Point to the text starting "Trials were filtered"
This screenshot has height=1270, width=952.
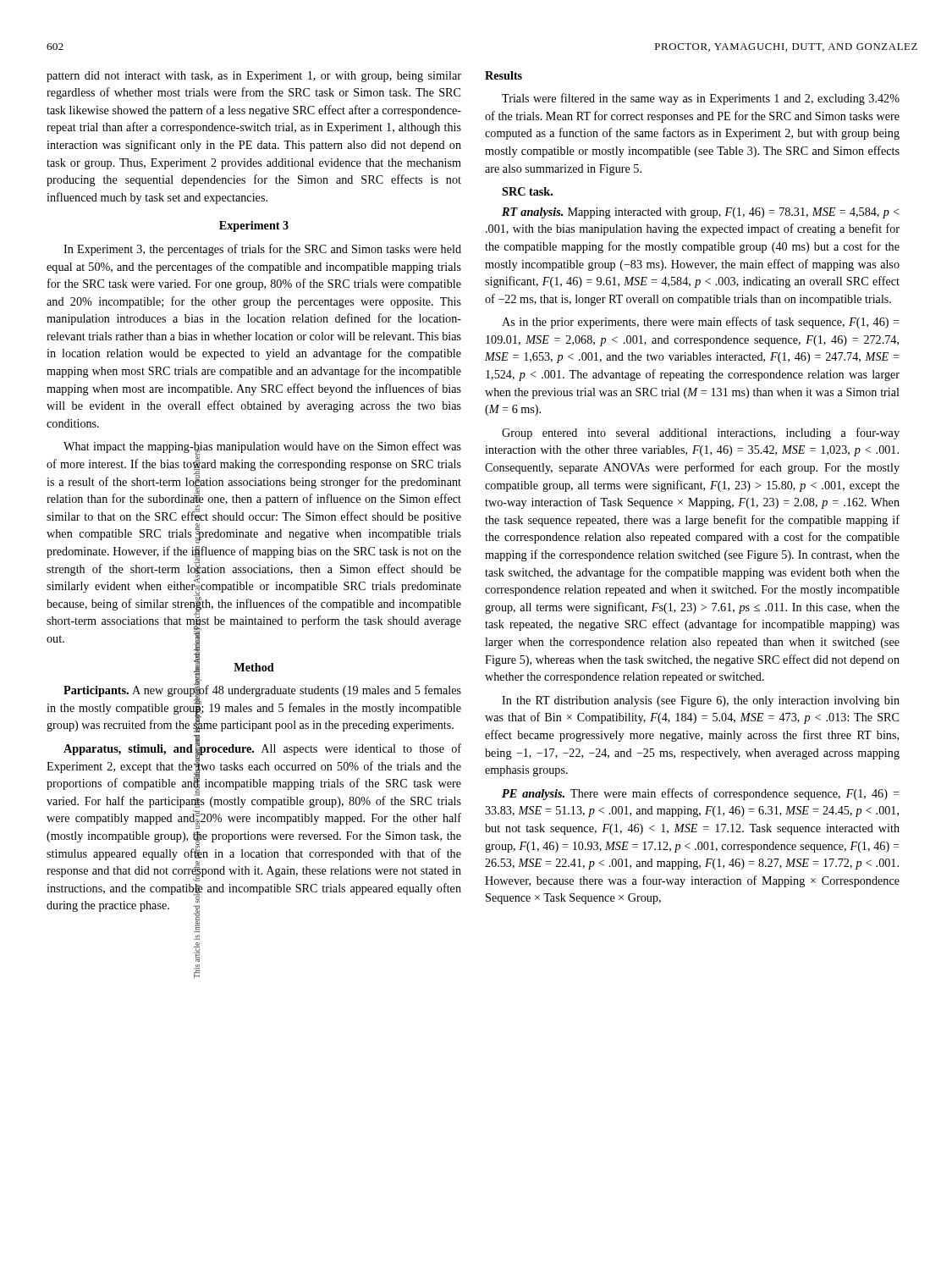pyautogui.click(x=692, y=133)
